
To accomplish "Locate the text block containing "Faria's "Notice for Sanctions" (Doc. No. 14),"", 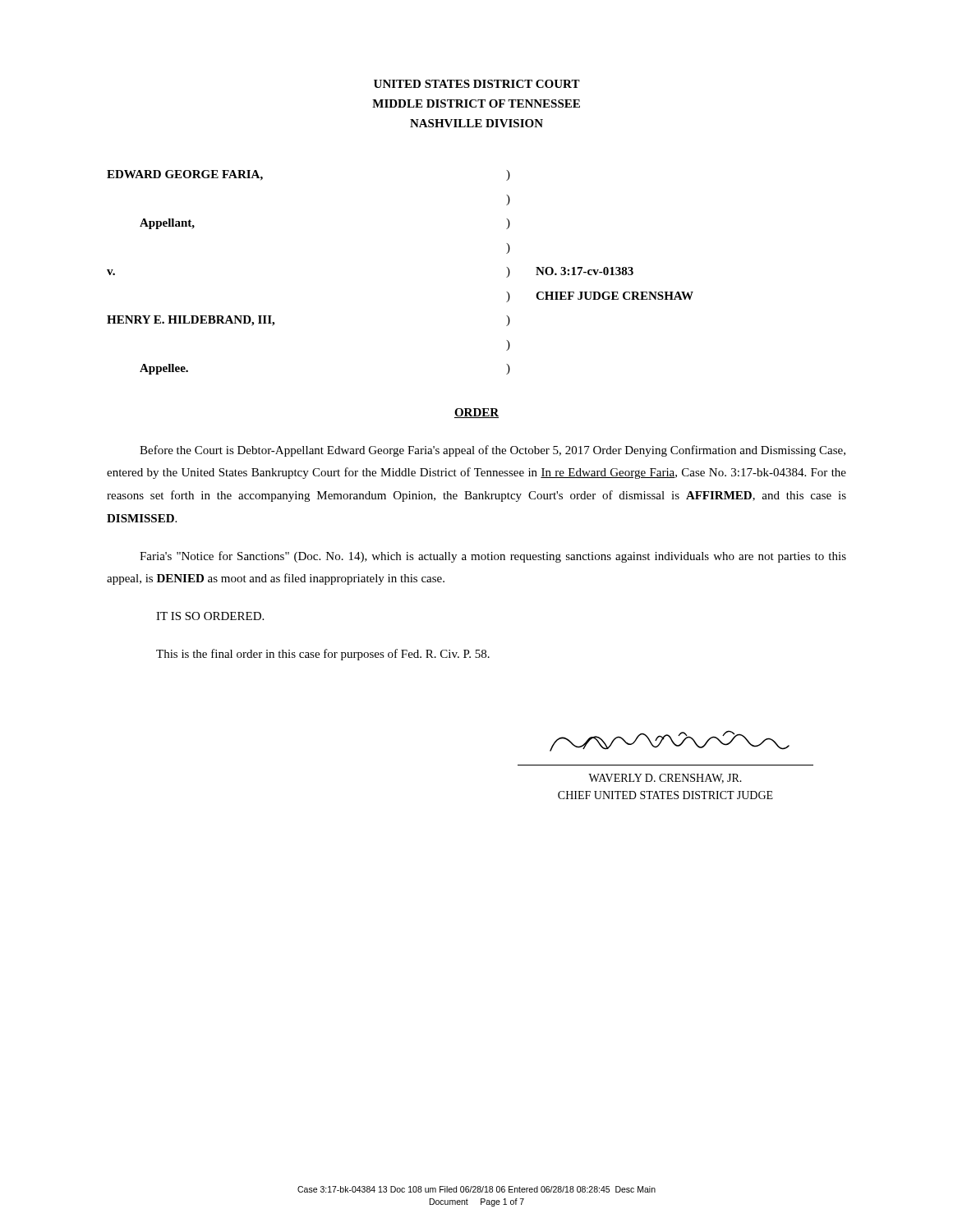I will coord(476,567).
